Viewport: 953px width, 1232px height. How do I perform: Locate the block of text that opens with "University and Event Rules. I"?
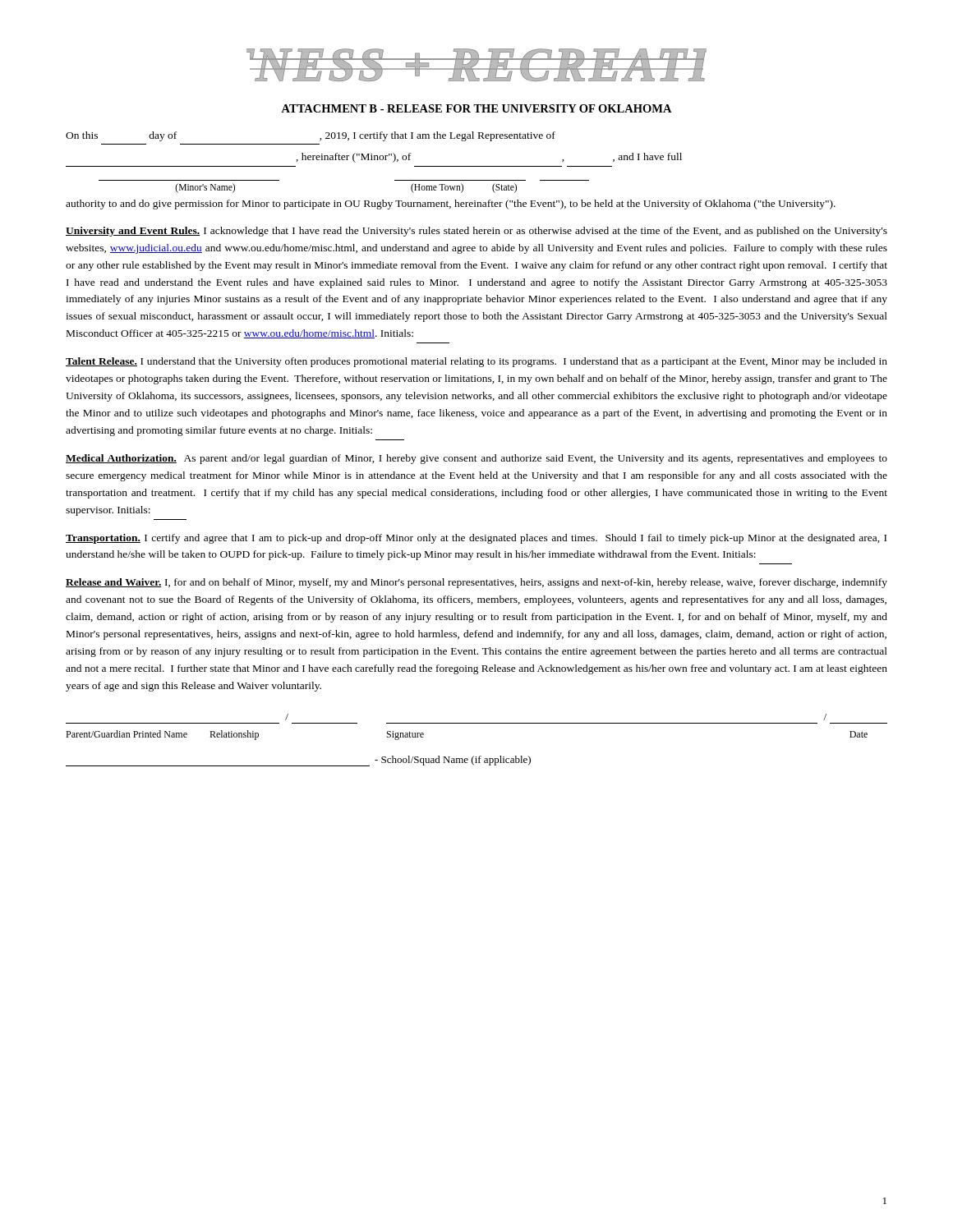476,284
